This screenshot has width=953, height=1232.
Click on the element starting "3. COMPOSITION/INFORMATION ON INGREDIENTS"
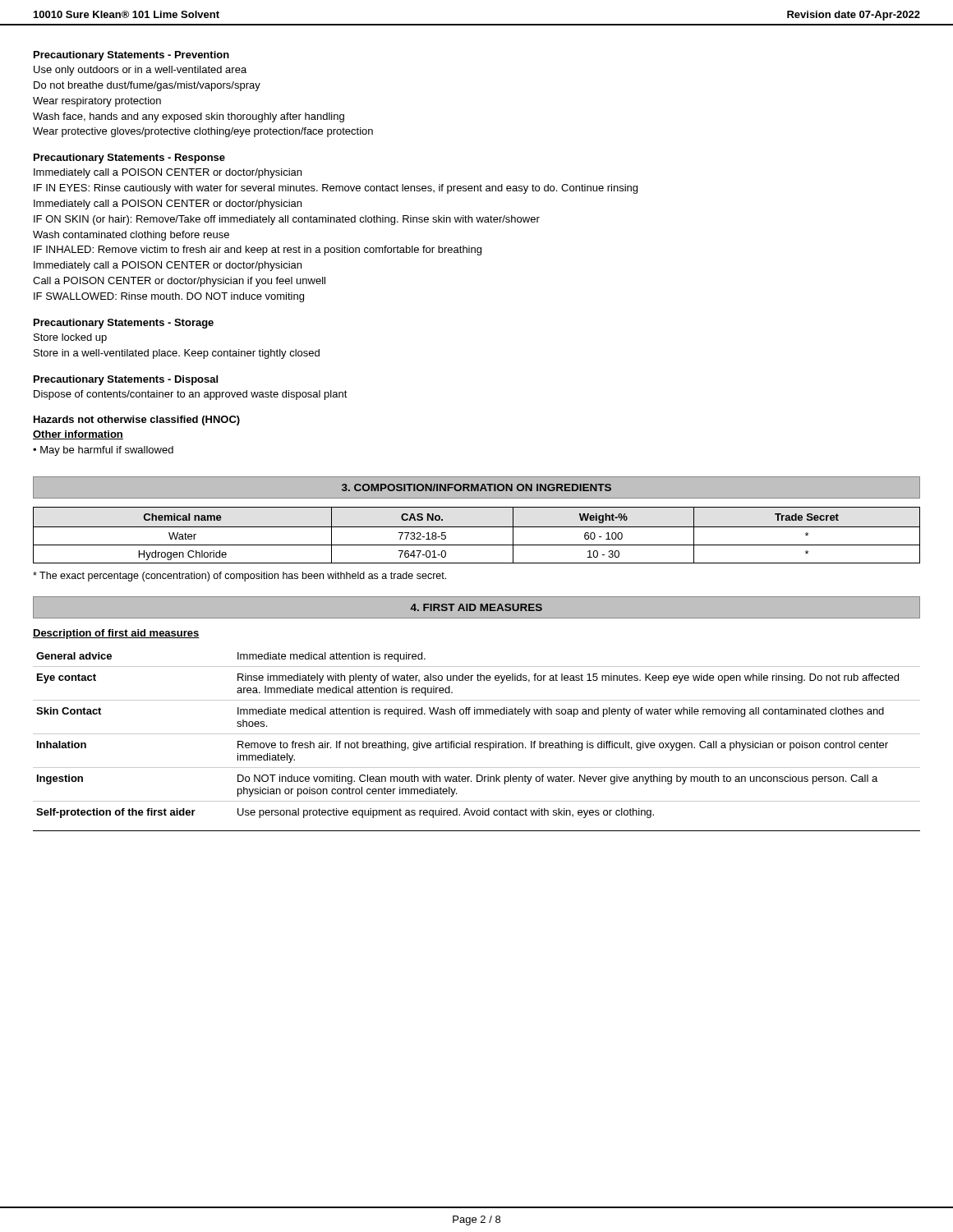click(476, 488)
